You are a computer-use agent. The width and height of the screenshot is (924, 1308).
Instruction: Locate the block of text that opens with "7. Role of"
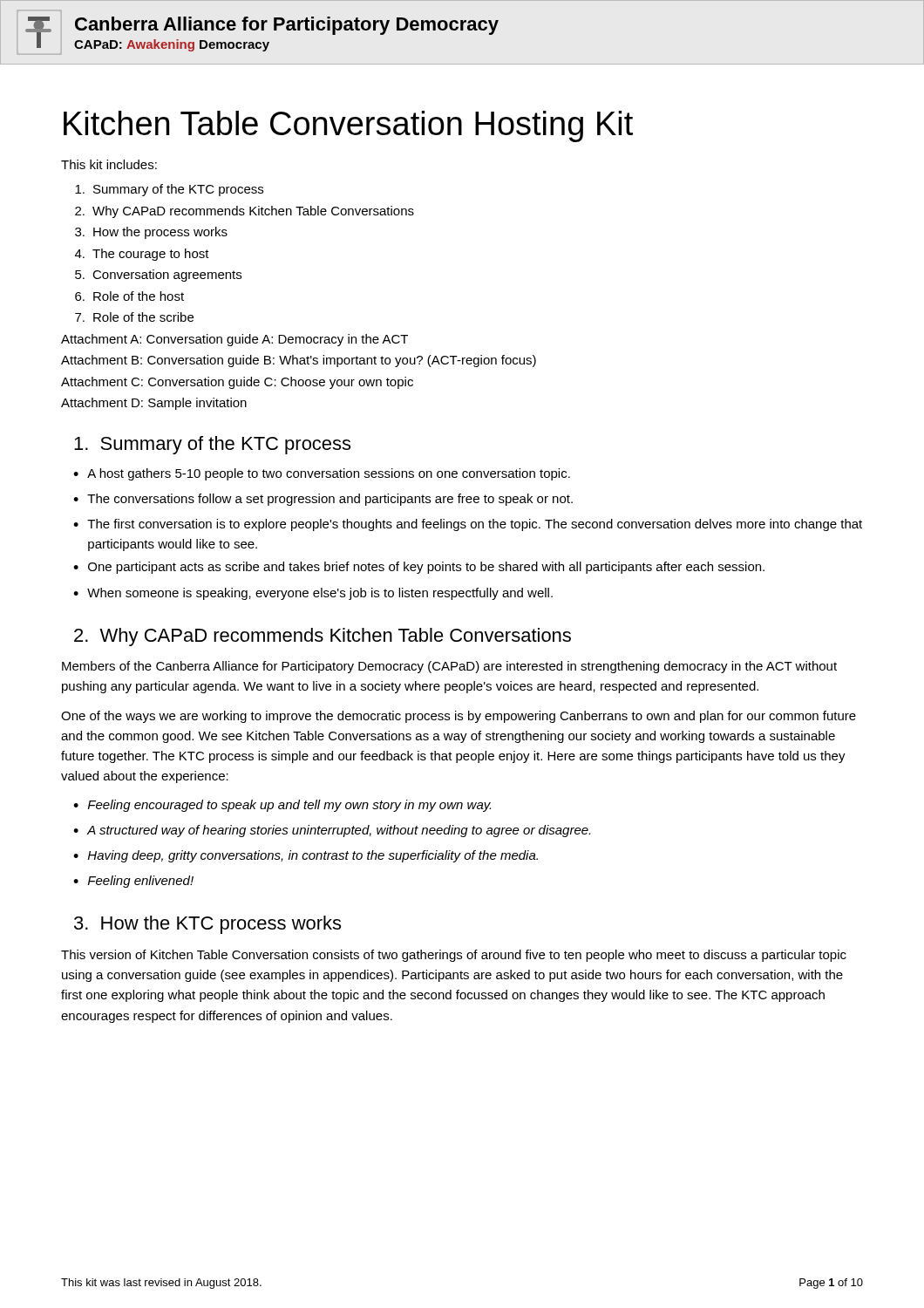(128, 318)
